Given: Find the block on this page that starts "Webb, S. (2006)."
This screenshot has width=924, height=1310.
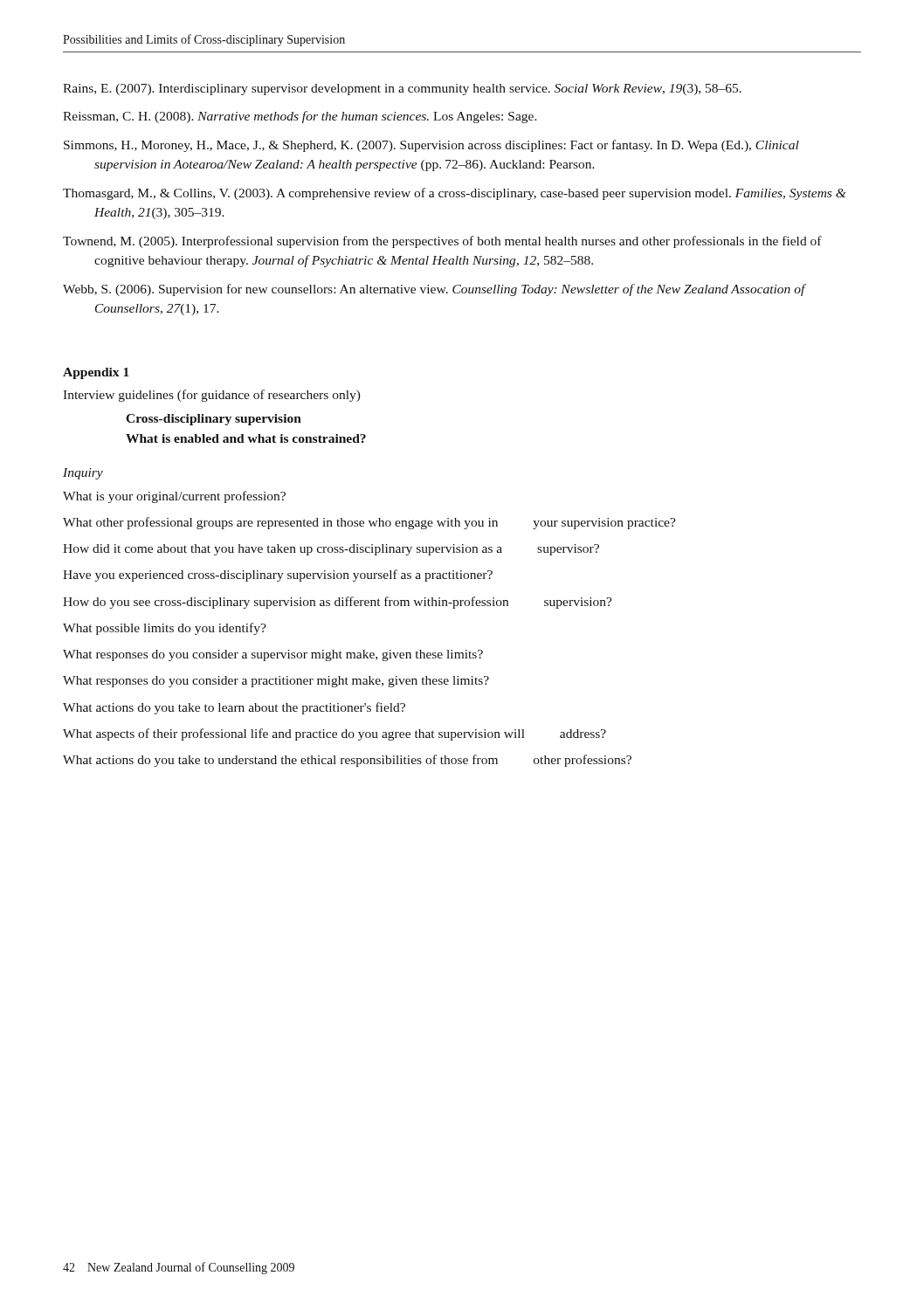Looking at the screenshot, I should [x=434, y=298].
